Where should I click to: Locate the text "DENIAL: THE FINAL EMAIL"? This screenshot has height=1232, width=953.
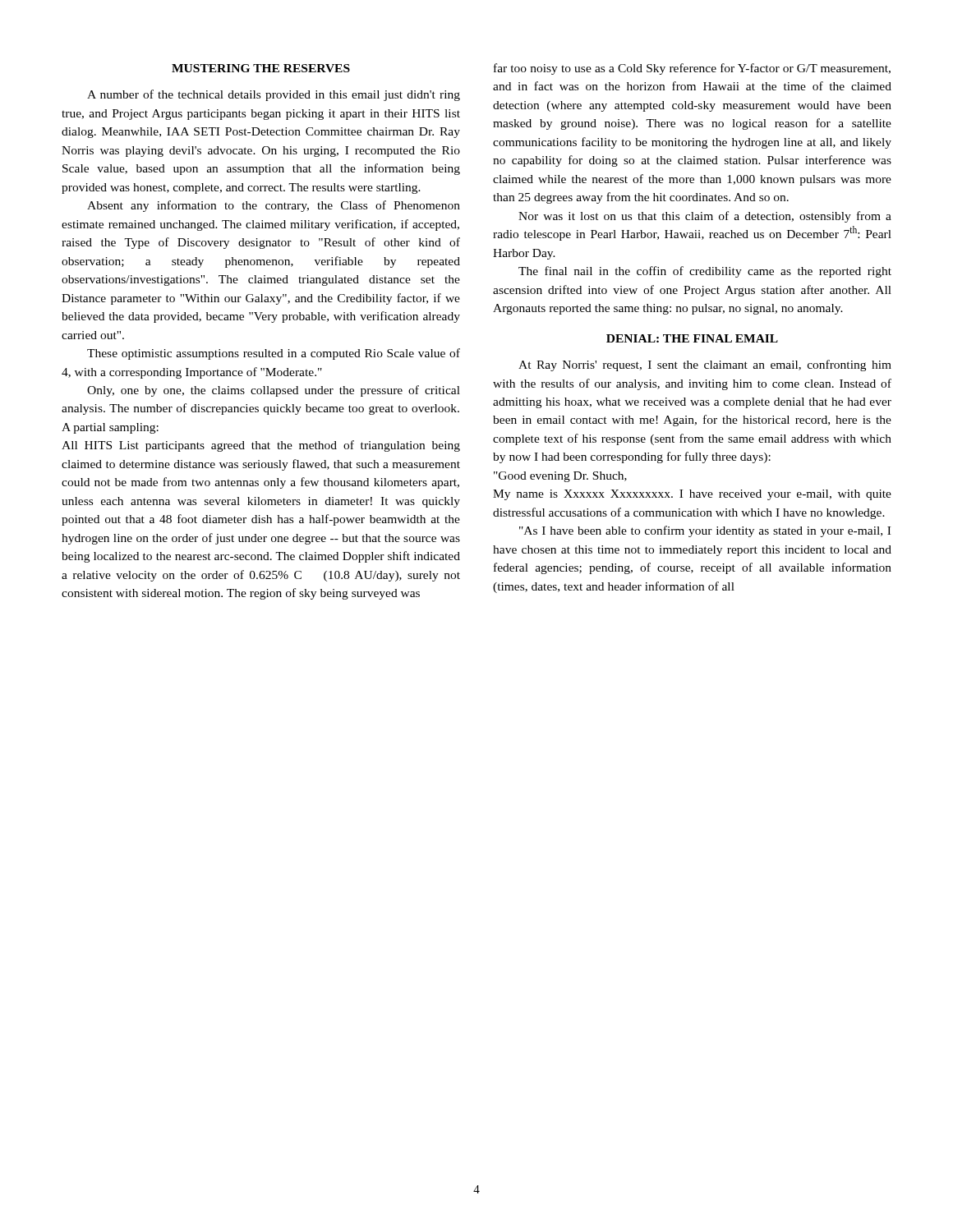tap(692, 338)
